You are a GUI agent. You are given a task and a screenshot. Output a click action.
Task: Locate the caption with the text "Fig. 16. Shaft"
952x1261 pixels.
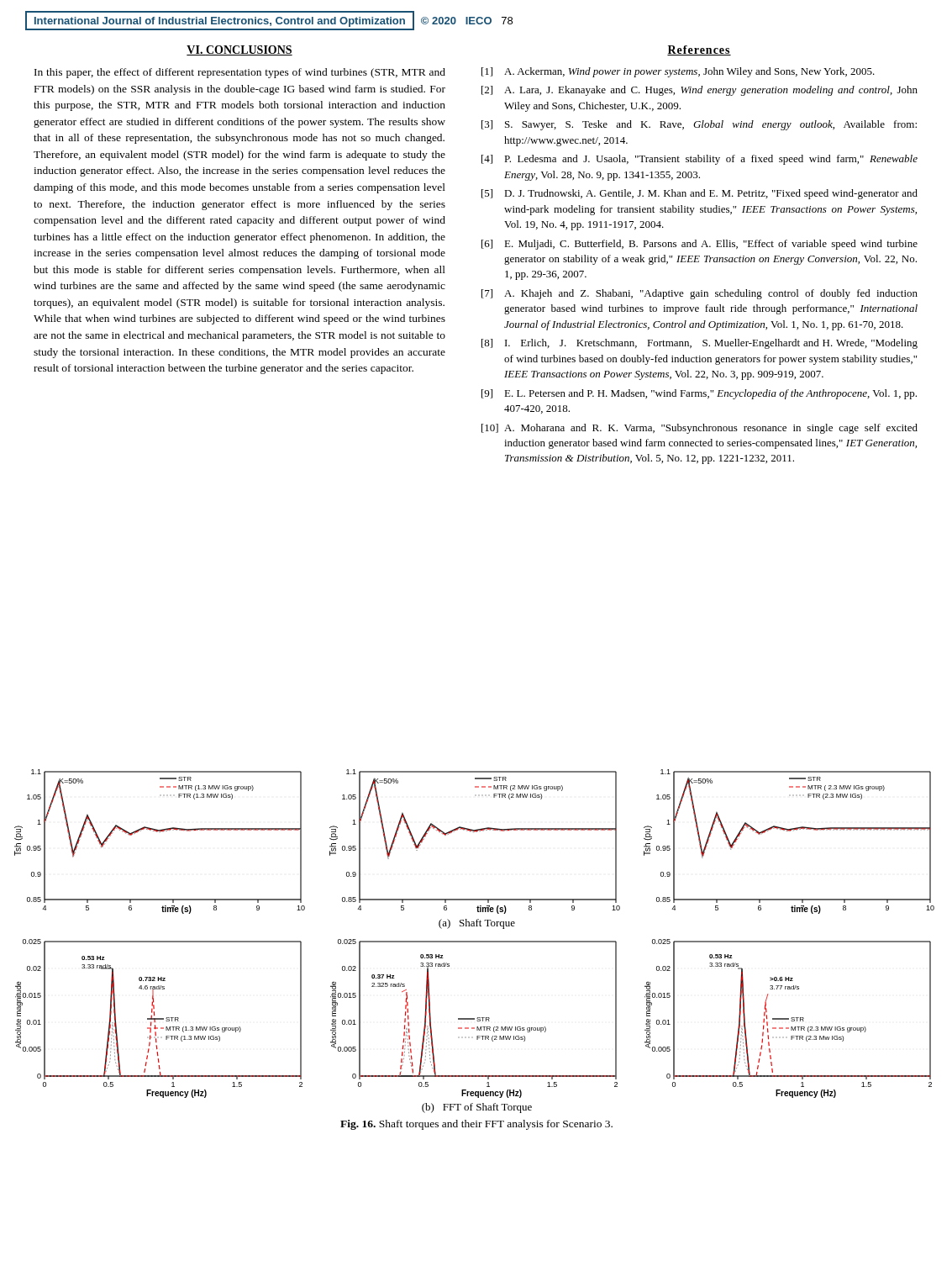477,1124
